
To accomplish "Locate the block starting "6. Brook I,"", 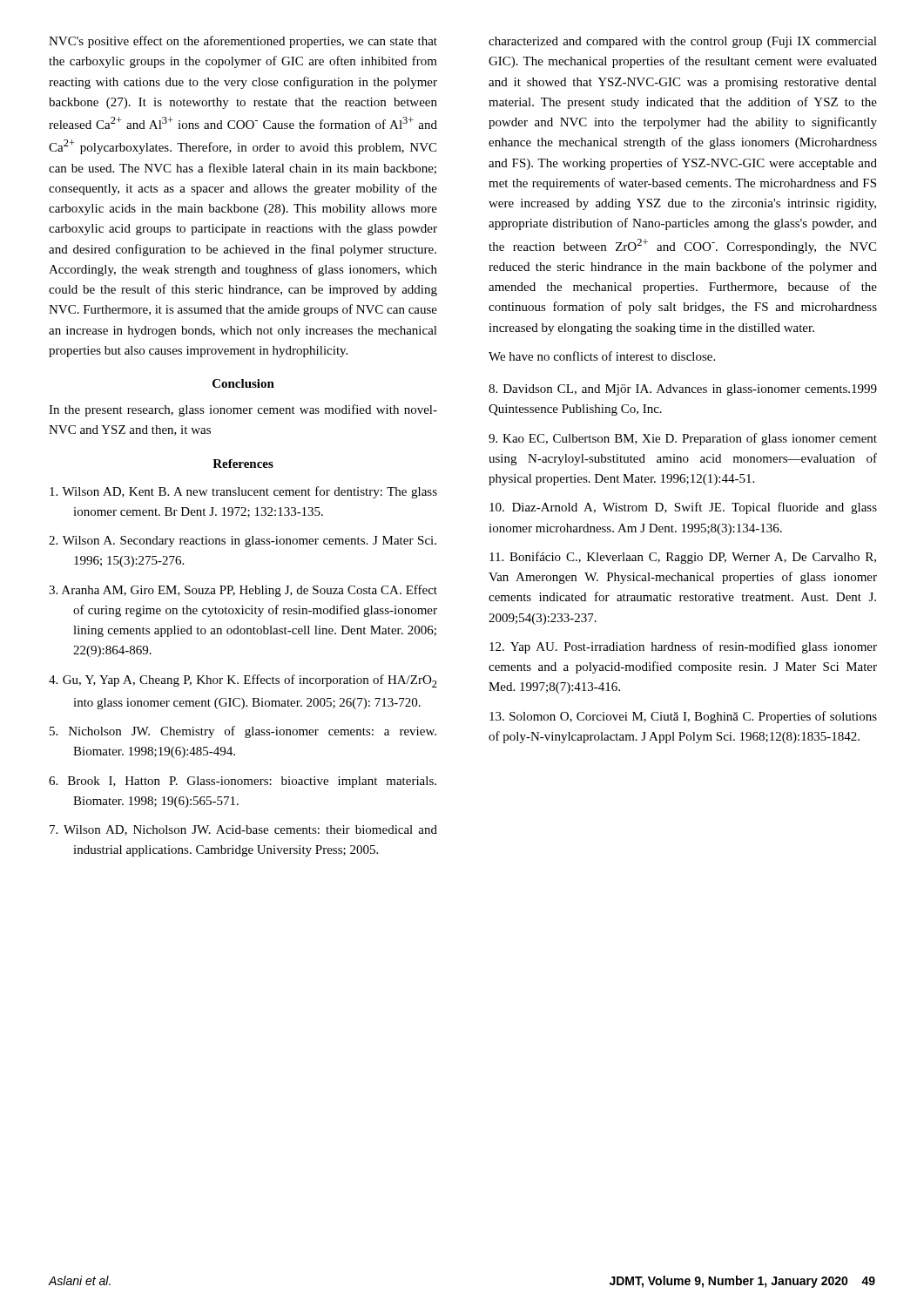I will [x=243, y=791].
